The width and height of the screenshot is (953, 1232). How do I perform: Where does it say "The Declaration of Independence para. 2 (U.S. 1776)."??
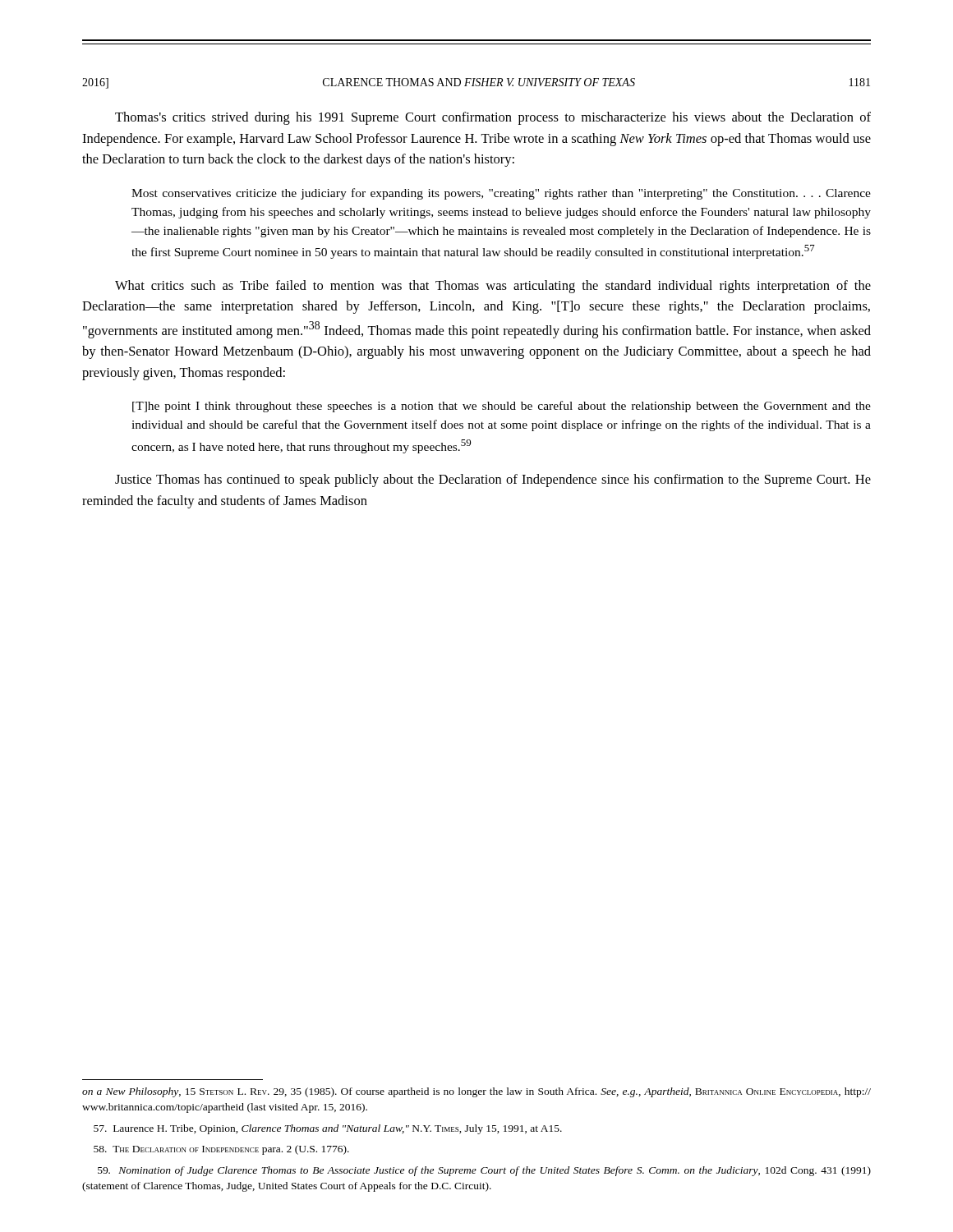[216, 1149]
